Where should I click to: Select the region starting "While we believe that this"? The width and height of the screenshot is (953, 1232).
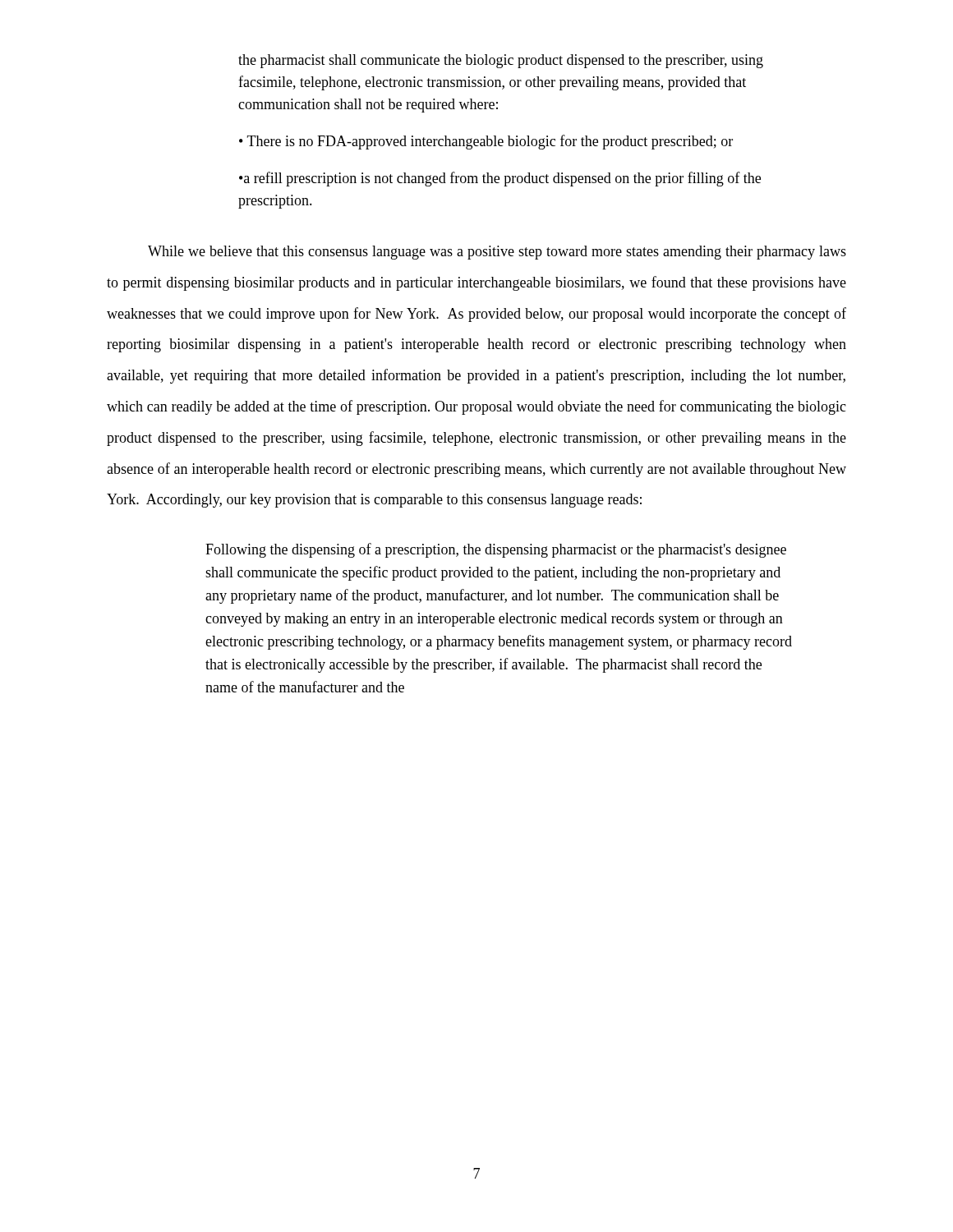(x=476, y=375)
